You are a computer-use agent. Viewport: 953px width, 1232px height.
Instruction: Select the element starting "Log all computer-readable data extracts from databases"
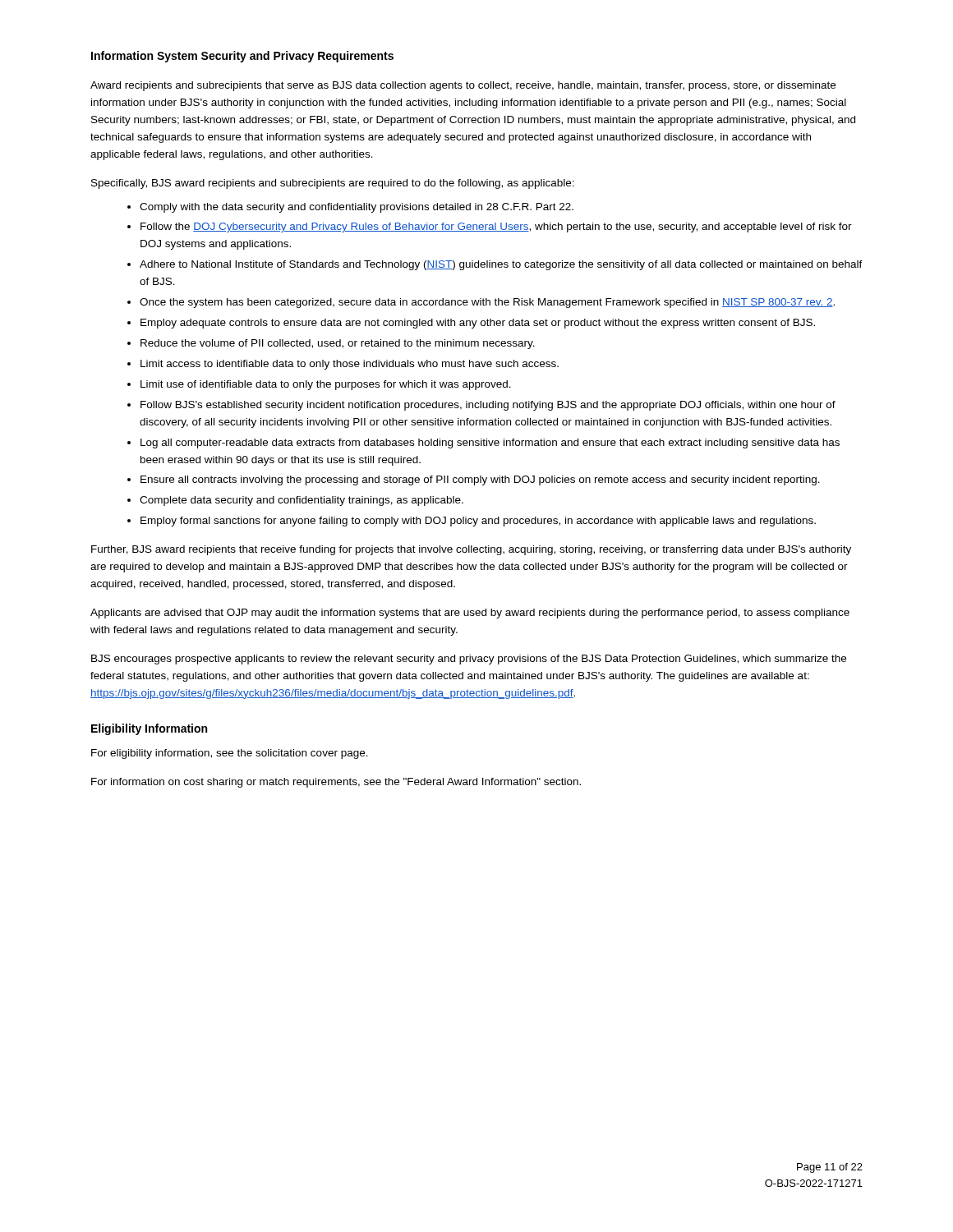(490, 451)
